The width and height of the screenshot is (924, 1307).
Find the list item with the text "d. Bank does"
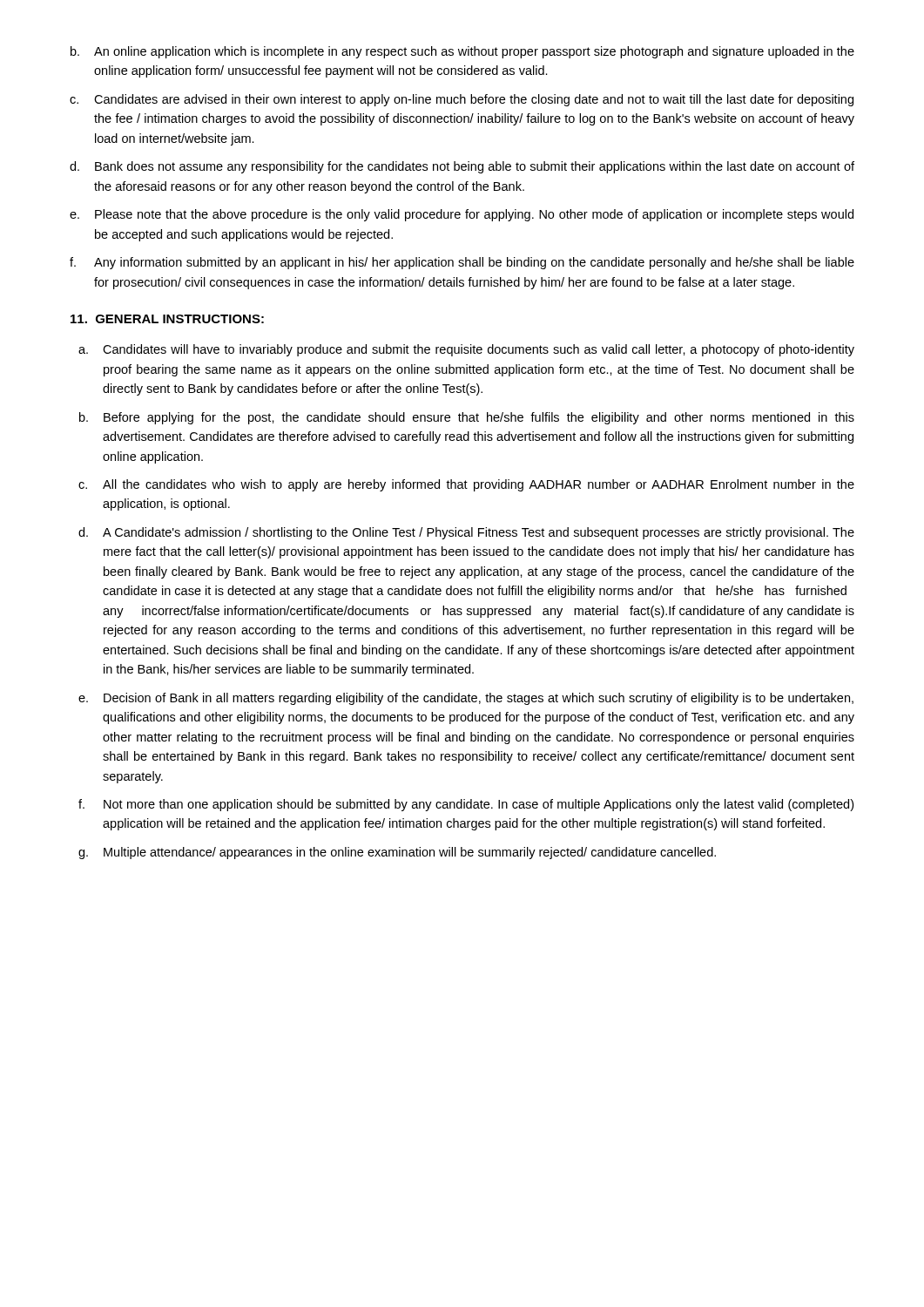point(462,177)
